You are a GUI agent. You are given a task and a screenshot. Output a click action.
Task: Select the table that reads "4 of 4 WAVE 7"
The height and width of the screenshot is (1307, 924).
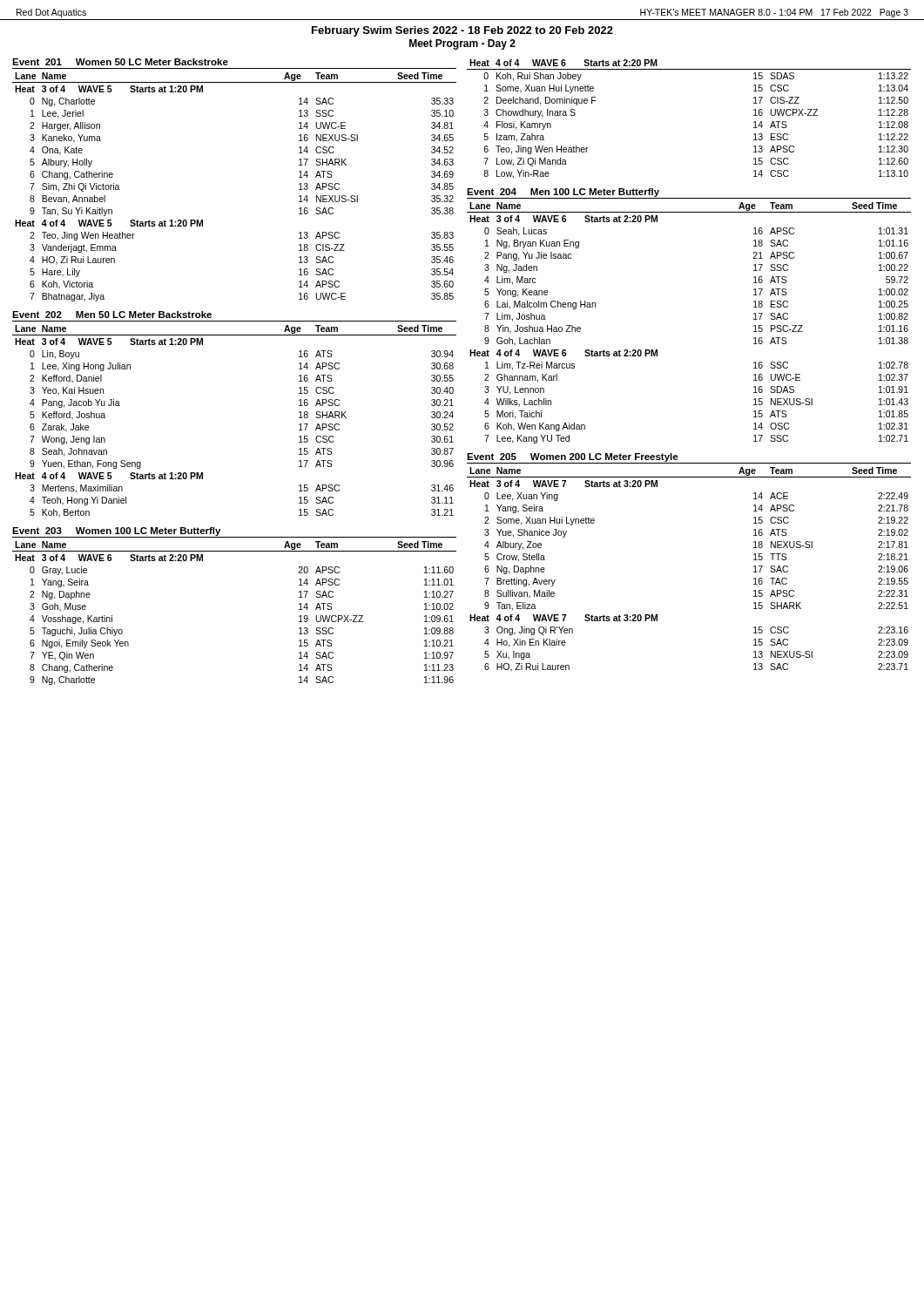689,569
